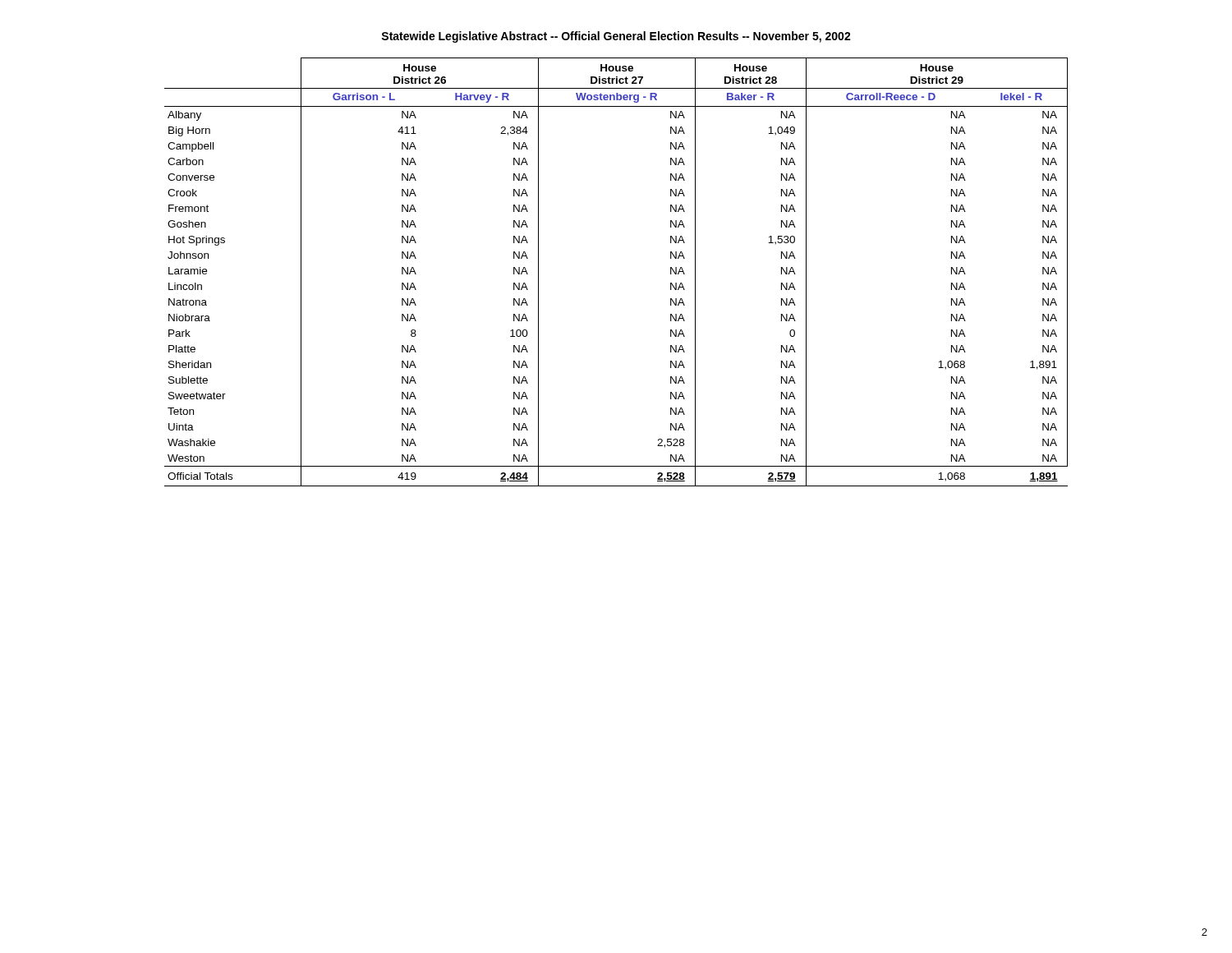Find a table
1232x953 pixels.
[x=616, y=272]
